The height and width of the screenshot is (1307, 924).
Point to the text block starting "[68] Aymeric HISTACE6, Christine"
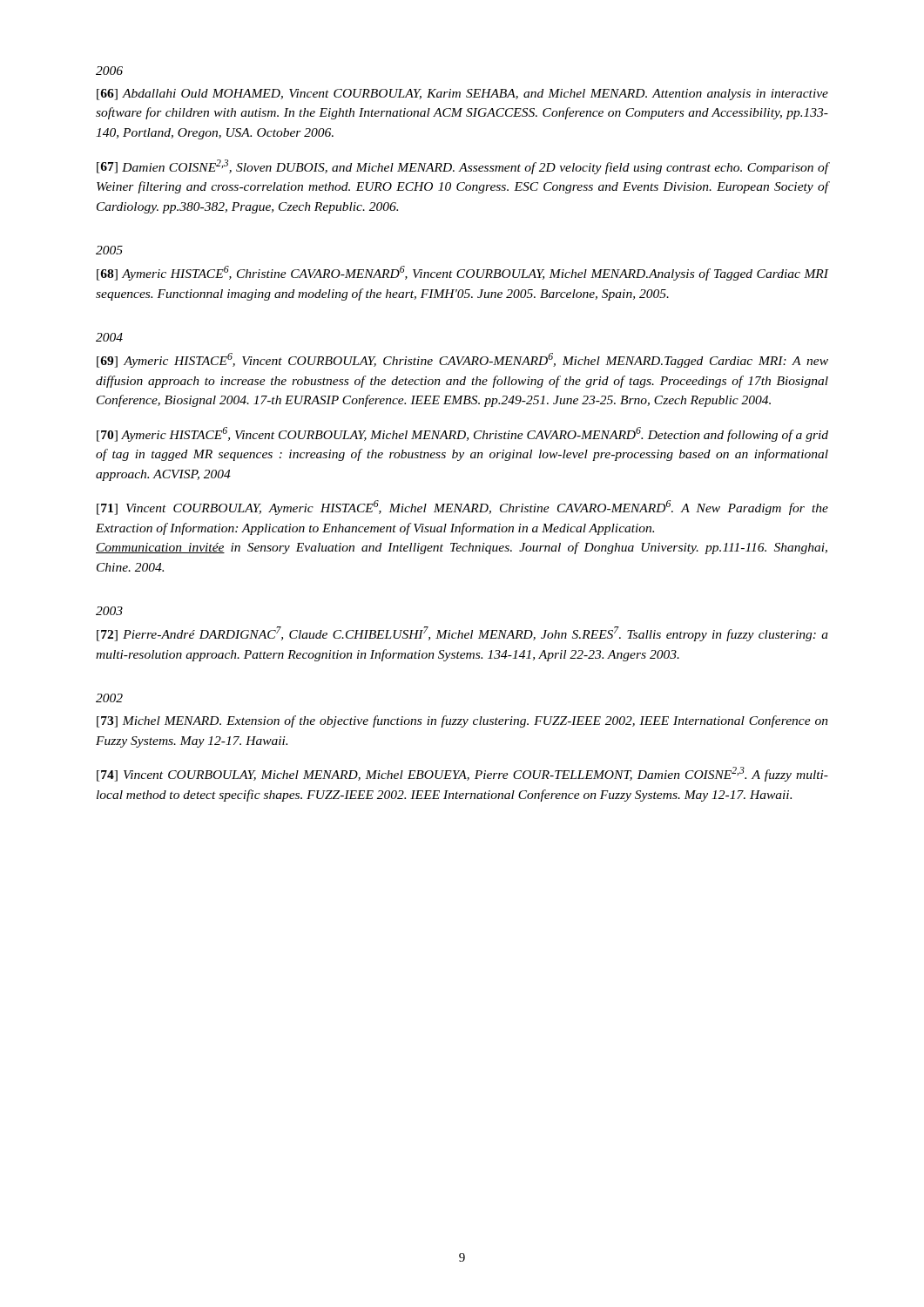pos(462,282)
